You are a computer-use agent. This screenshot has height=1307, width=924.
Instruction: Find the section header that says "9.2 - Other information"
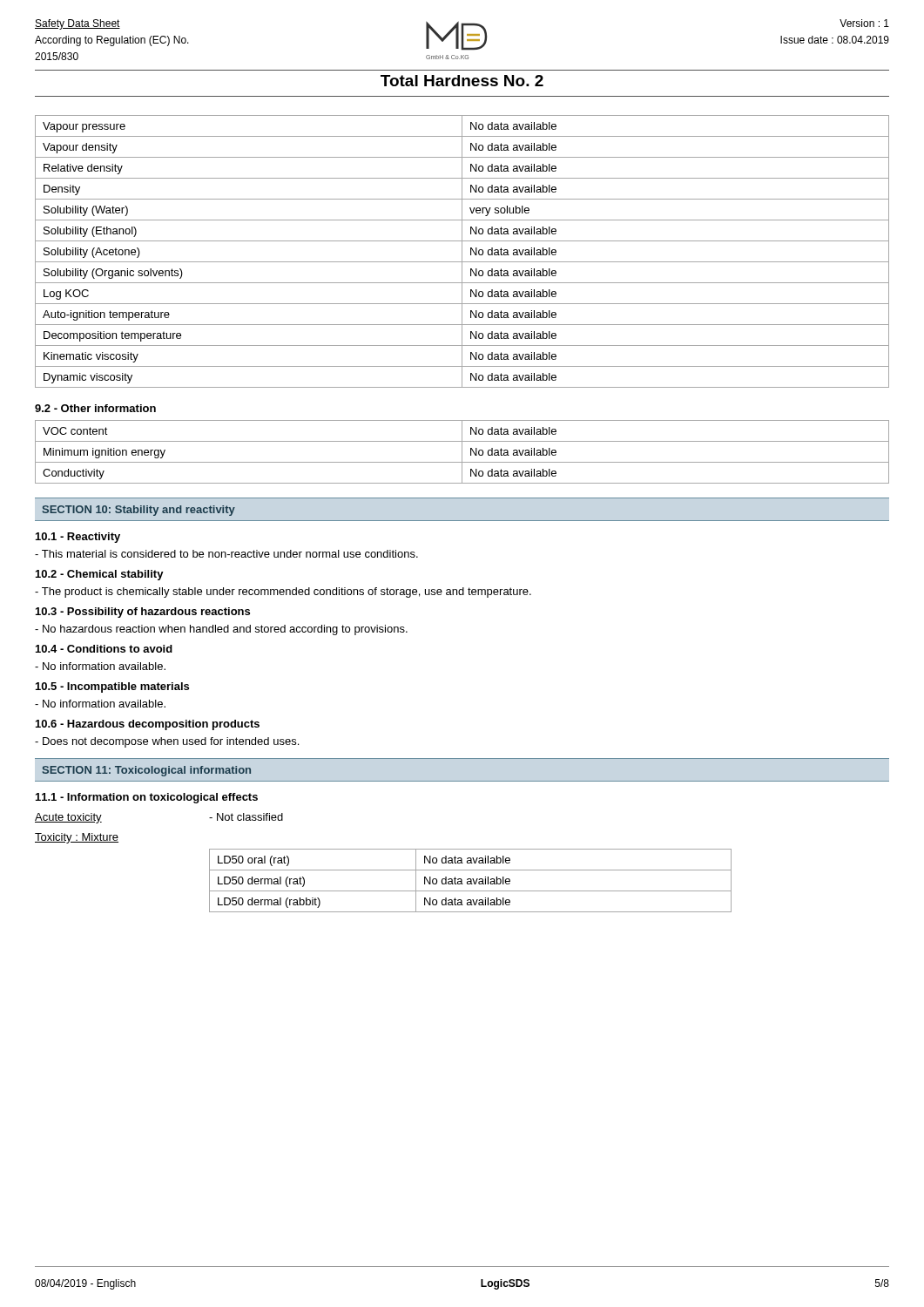(96, 408)
